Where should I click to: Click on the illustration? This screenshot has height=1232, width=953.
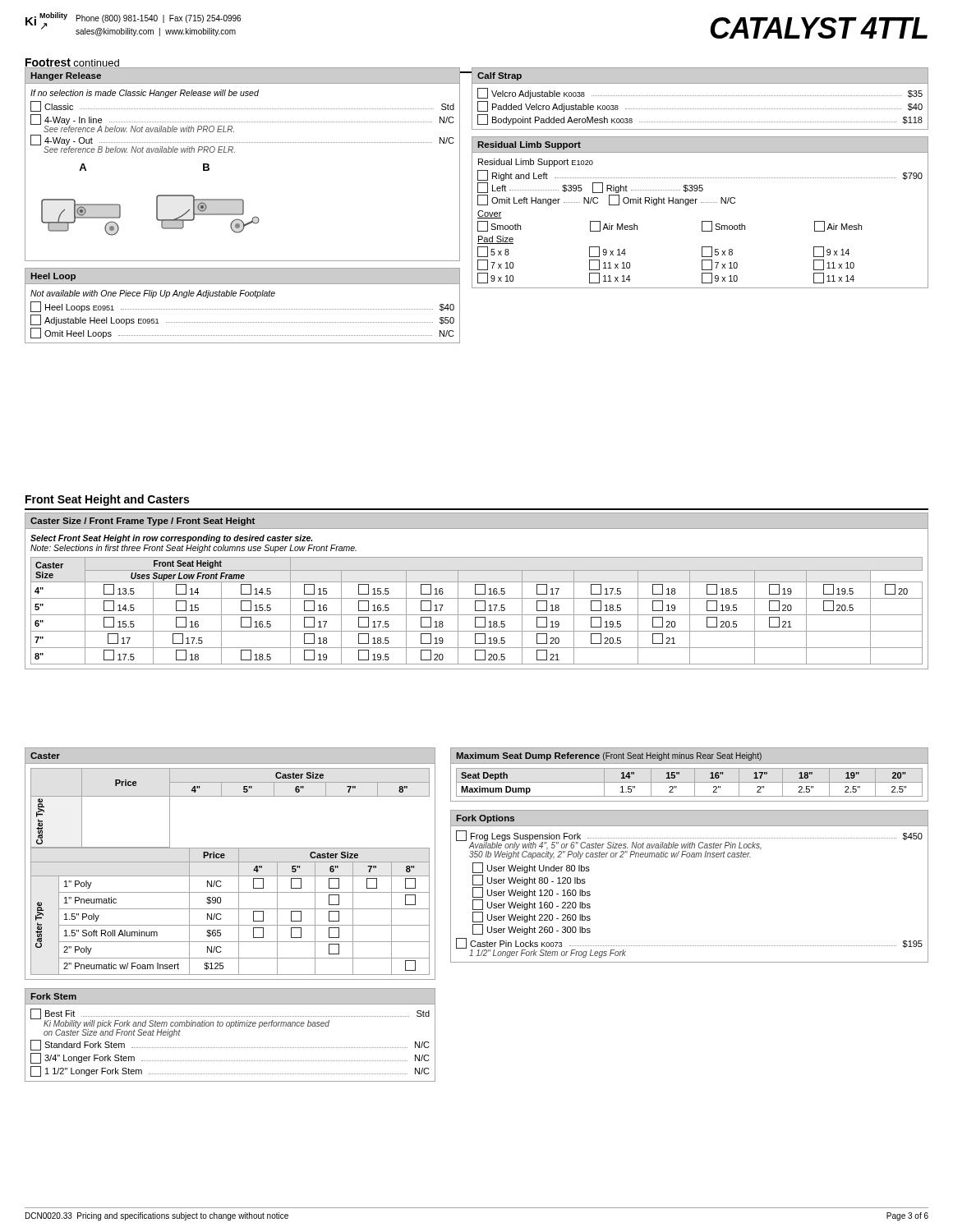click(242, 206)
